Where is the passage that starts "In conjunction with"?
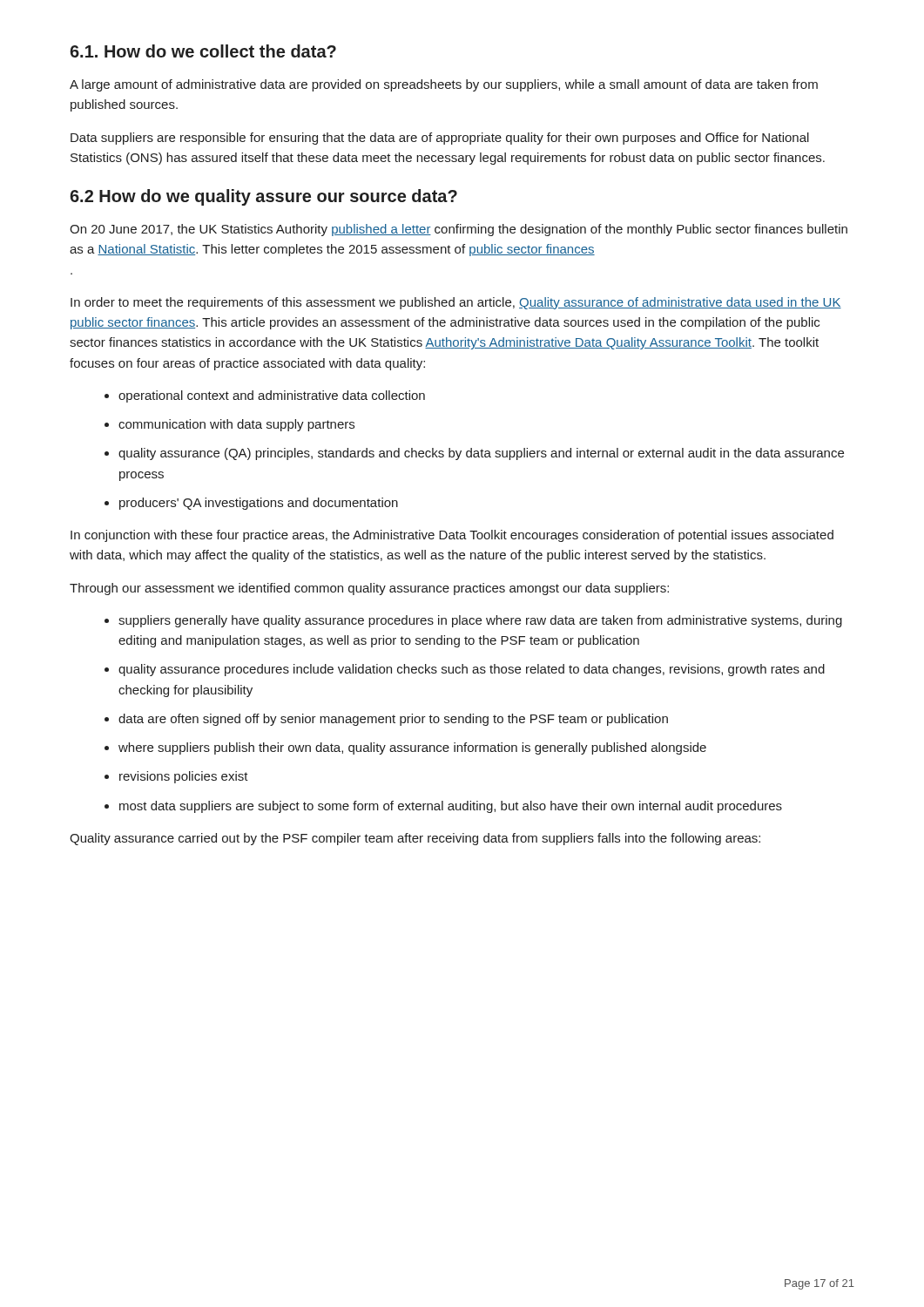Viewport: 924px width, 1307px height. (462, 545)
